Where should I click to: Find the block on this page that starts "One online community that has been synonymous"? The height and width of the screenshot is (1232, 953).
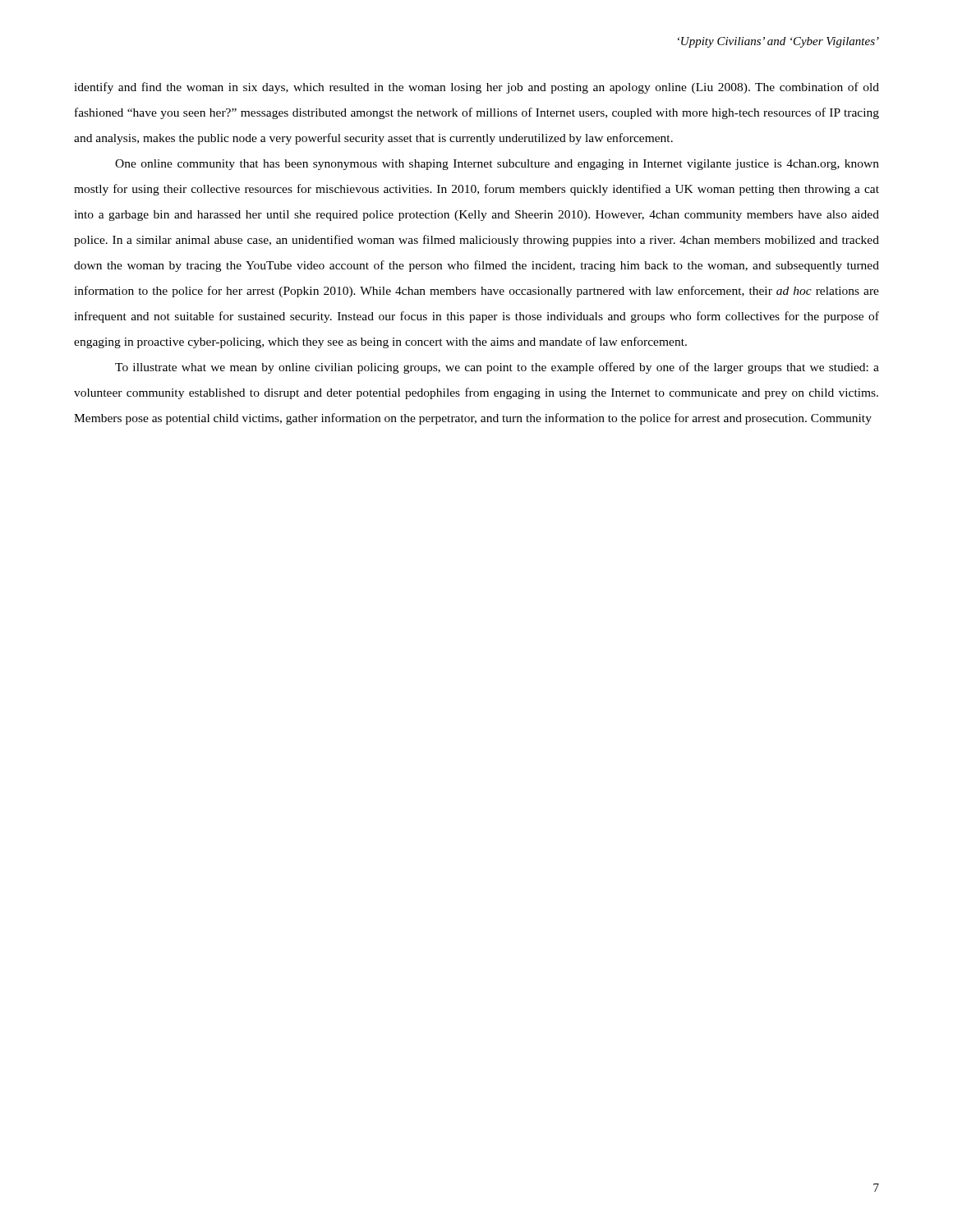point(476,252)
